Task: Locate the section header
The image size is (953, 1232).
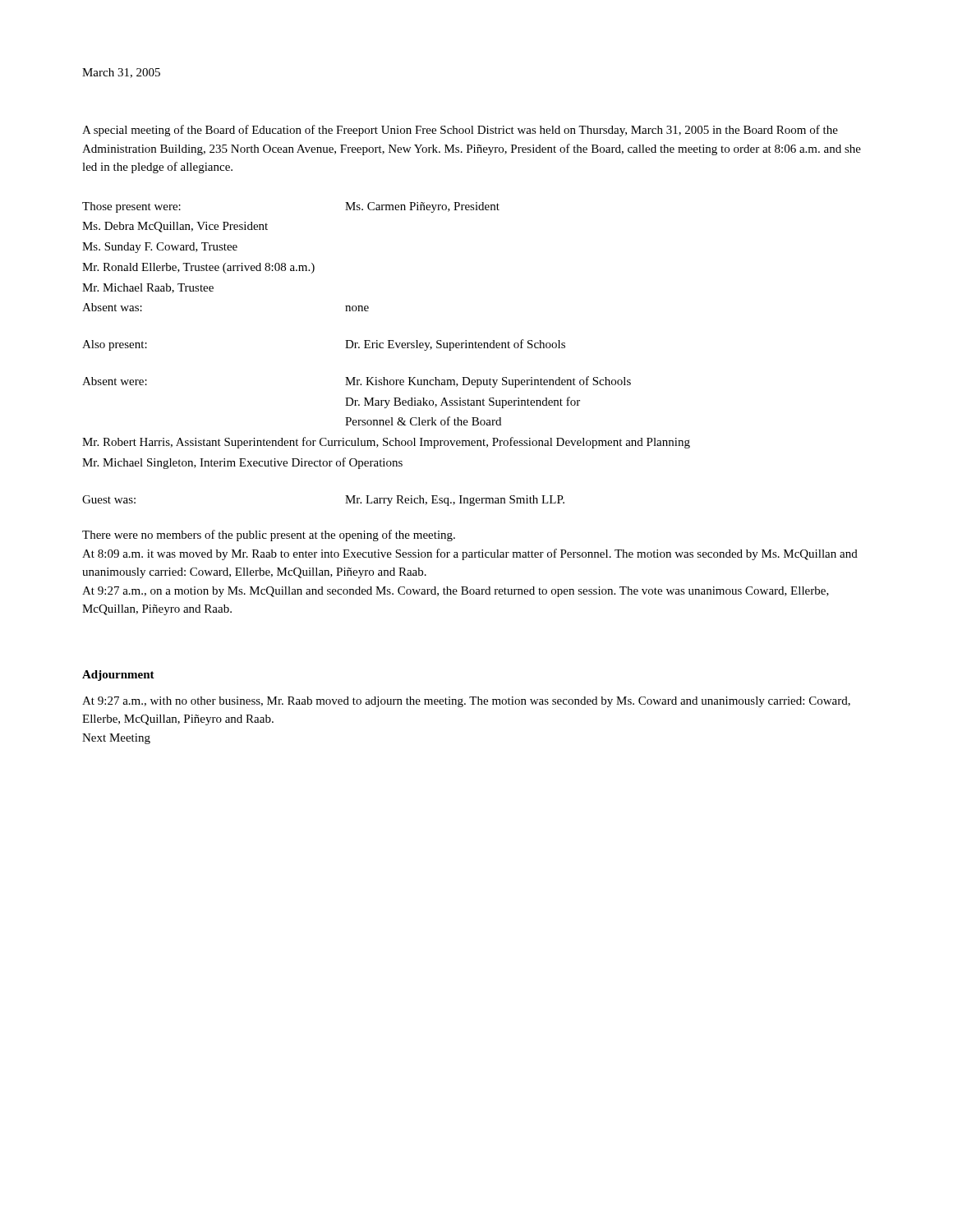Action: (118, 674)
